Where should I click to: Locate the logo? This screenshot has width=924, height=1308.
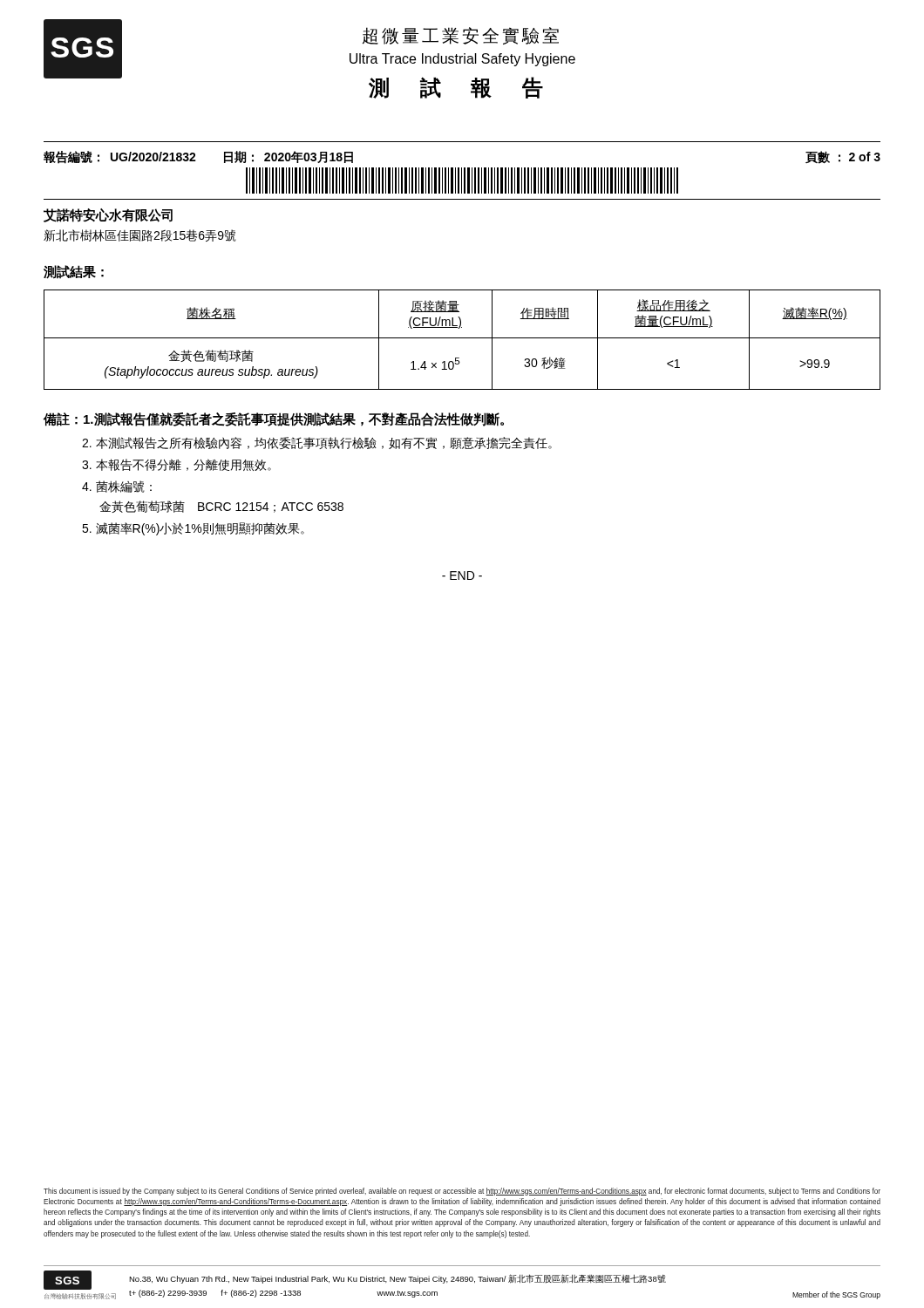tap(83, 50)
